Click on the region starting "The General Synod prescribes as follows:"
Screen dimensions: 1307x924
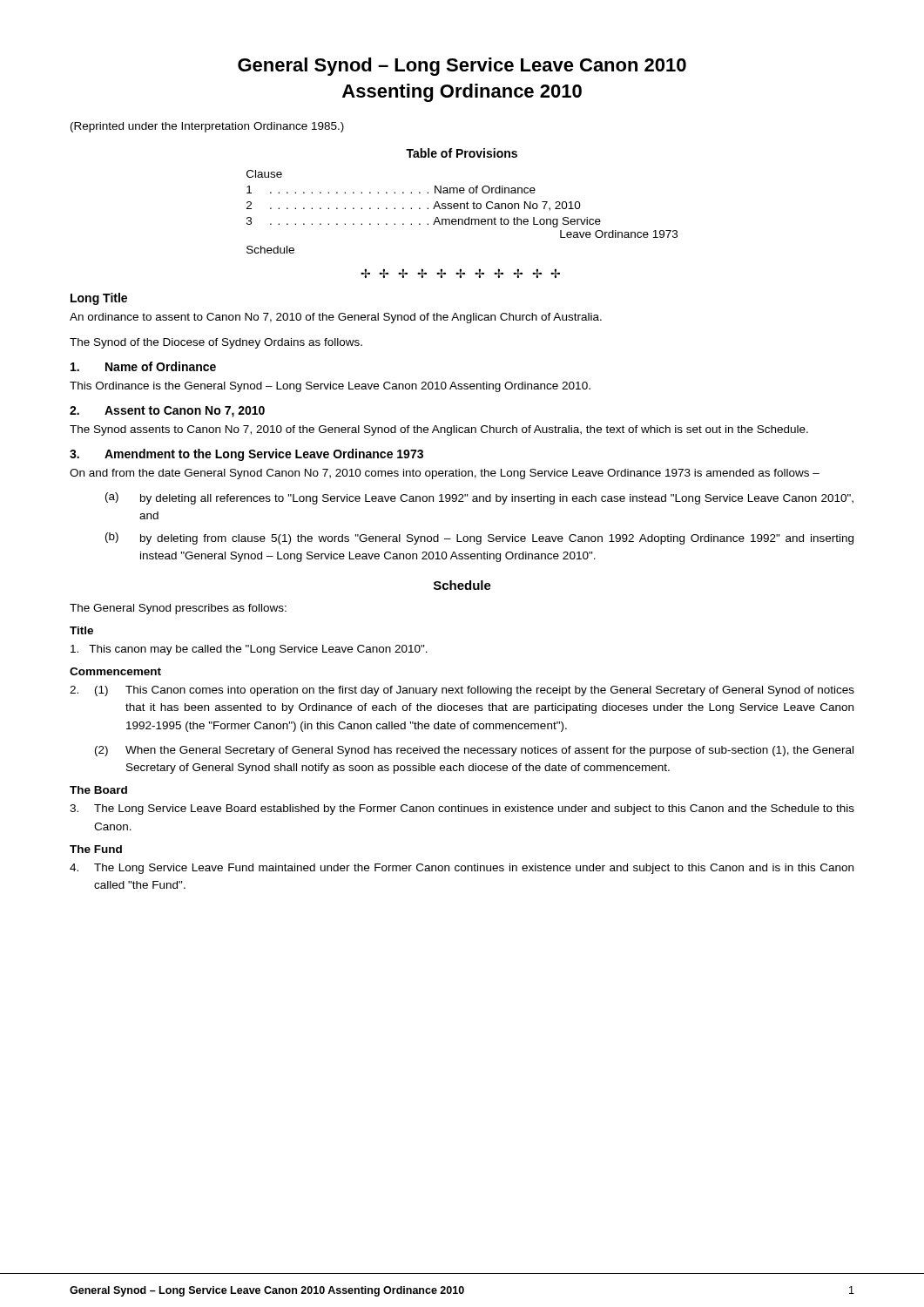[178, 607]
